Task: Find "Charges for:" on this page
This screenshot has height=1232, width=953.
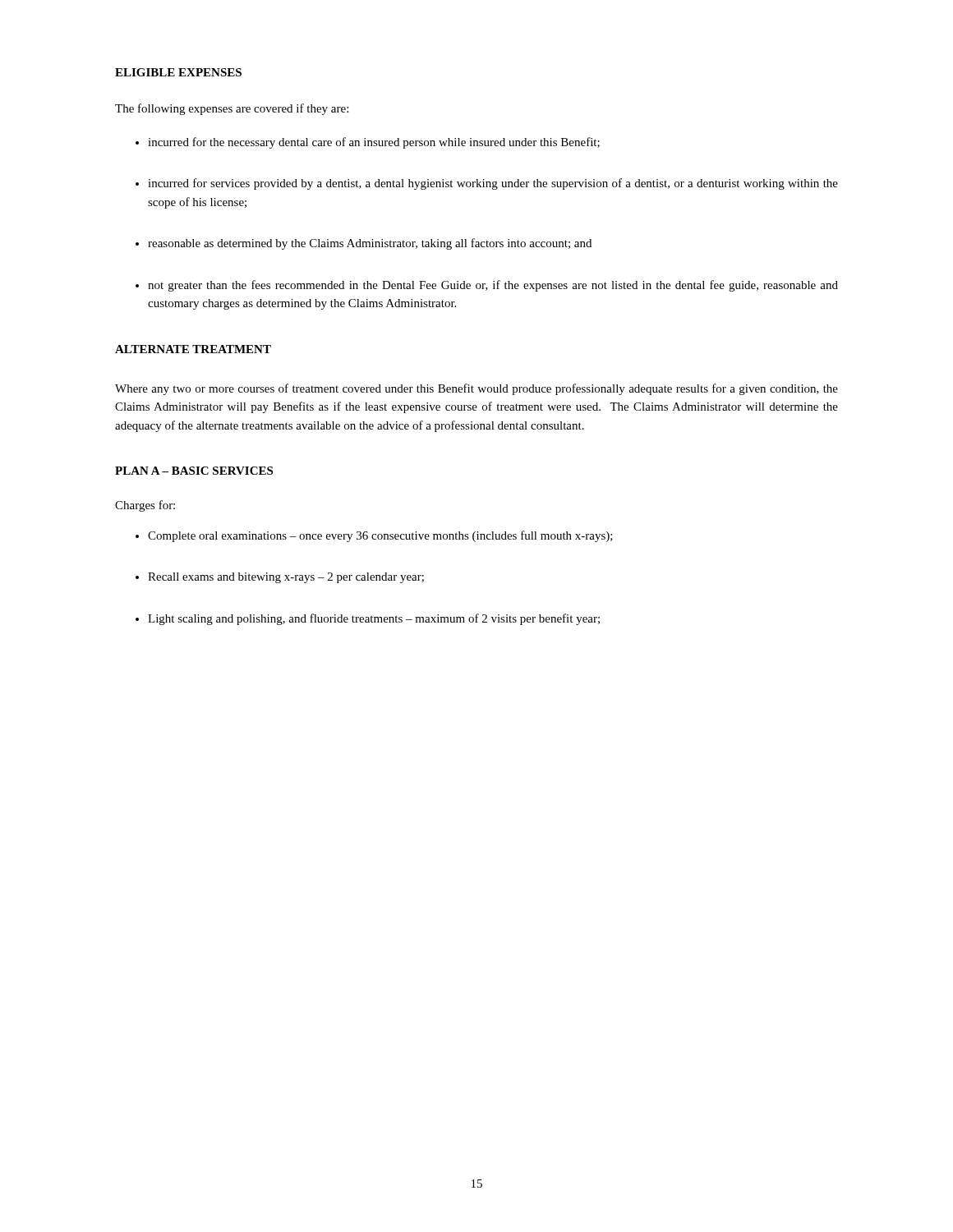Action: point(146,505)
